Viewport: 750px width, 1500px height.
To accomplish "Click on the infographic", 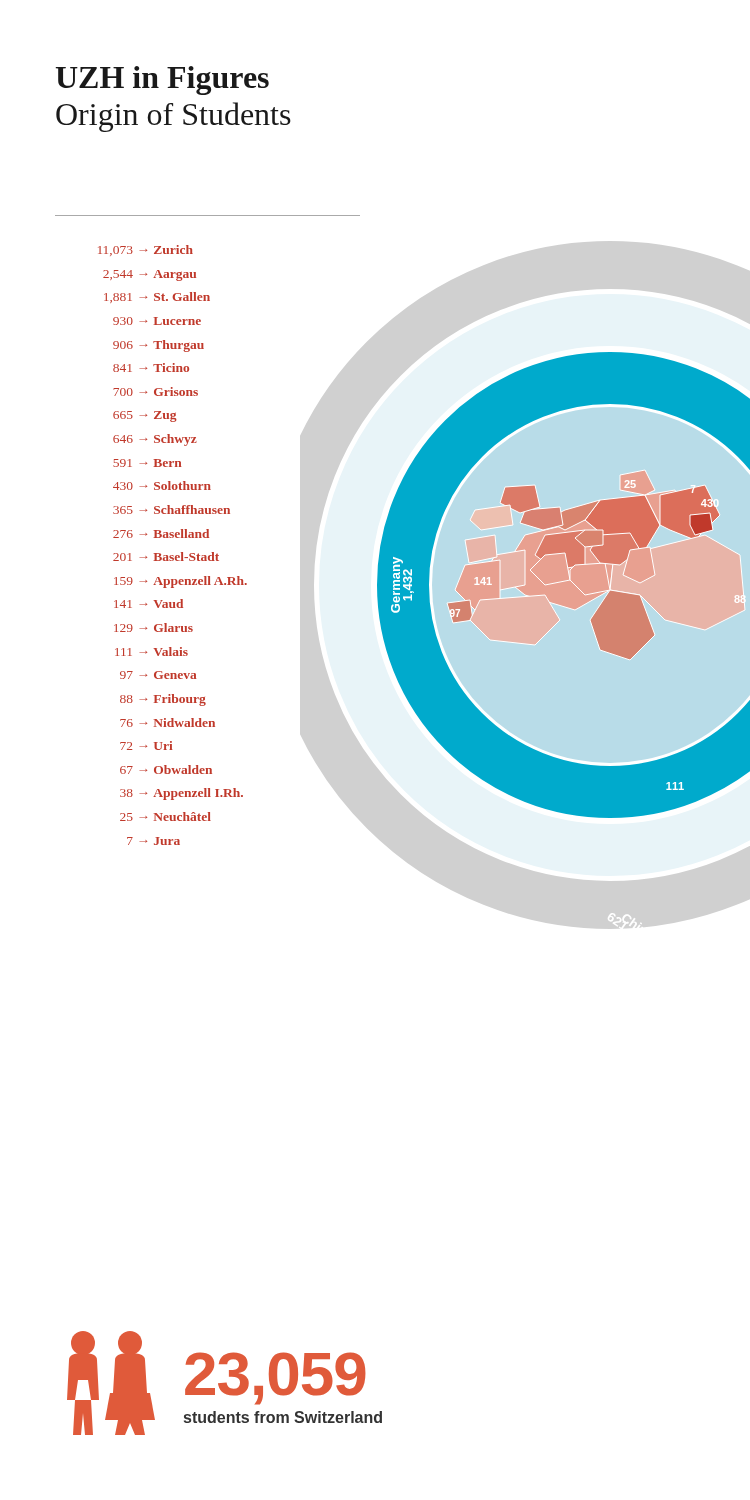I will pos(525,590).
